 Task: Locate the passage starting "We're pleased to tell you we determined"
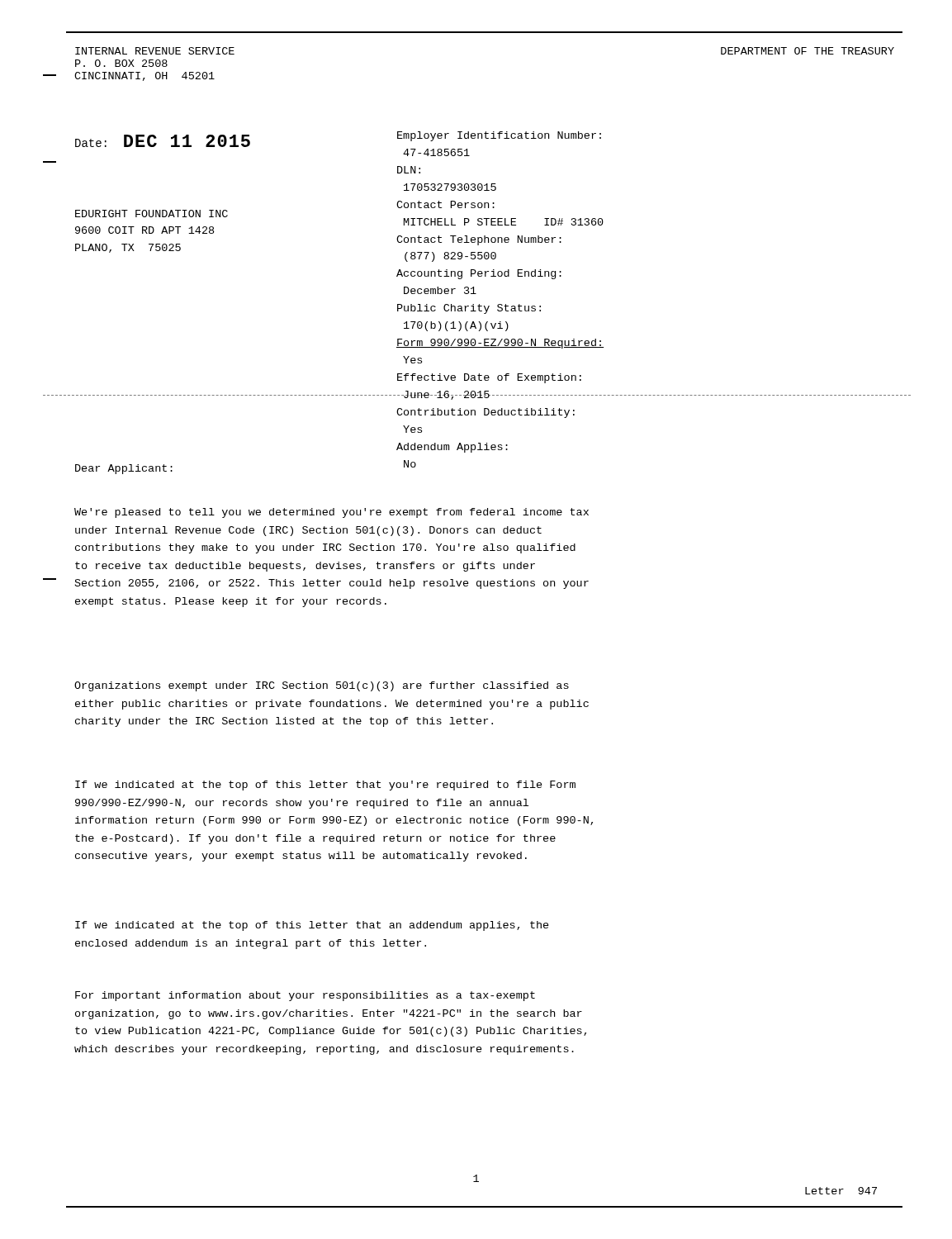(x=332, y=557)
